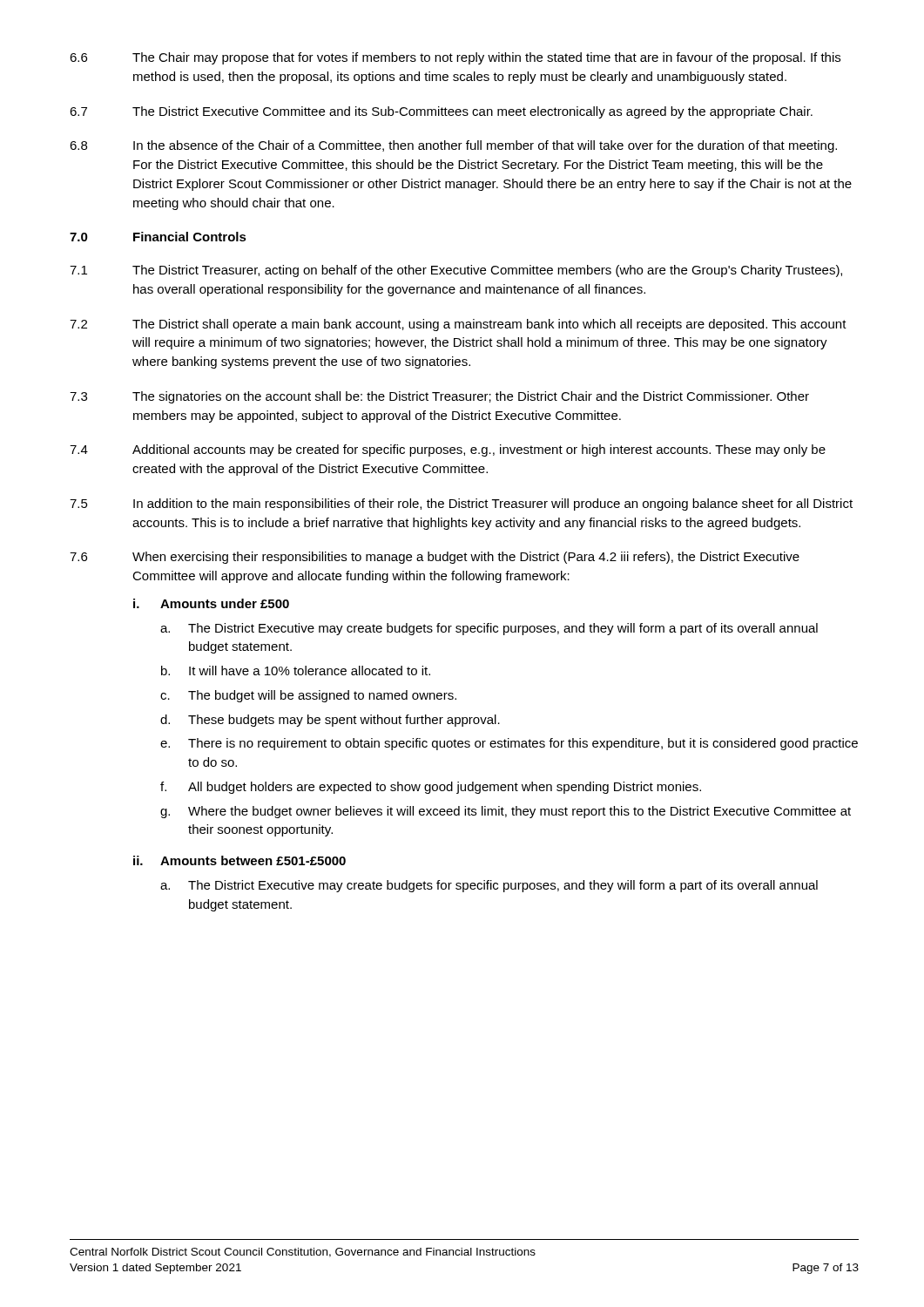Locate the passage starting "7.3 The signatories on the account shall be:"

(x=464, y=406)
